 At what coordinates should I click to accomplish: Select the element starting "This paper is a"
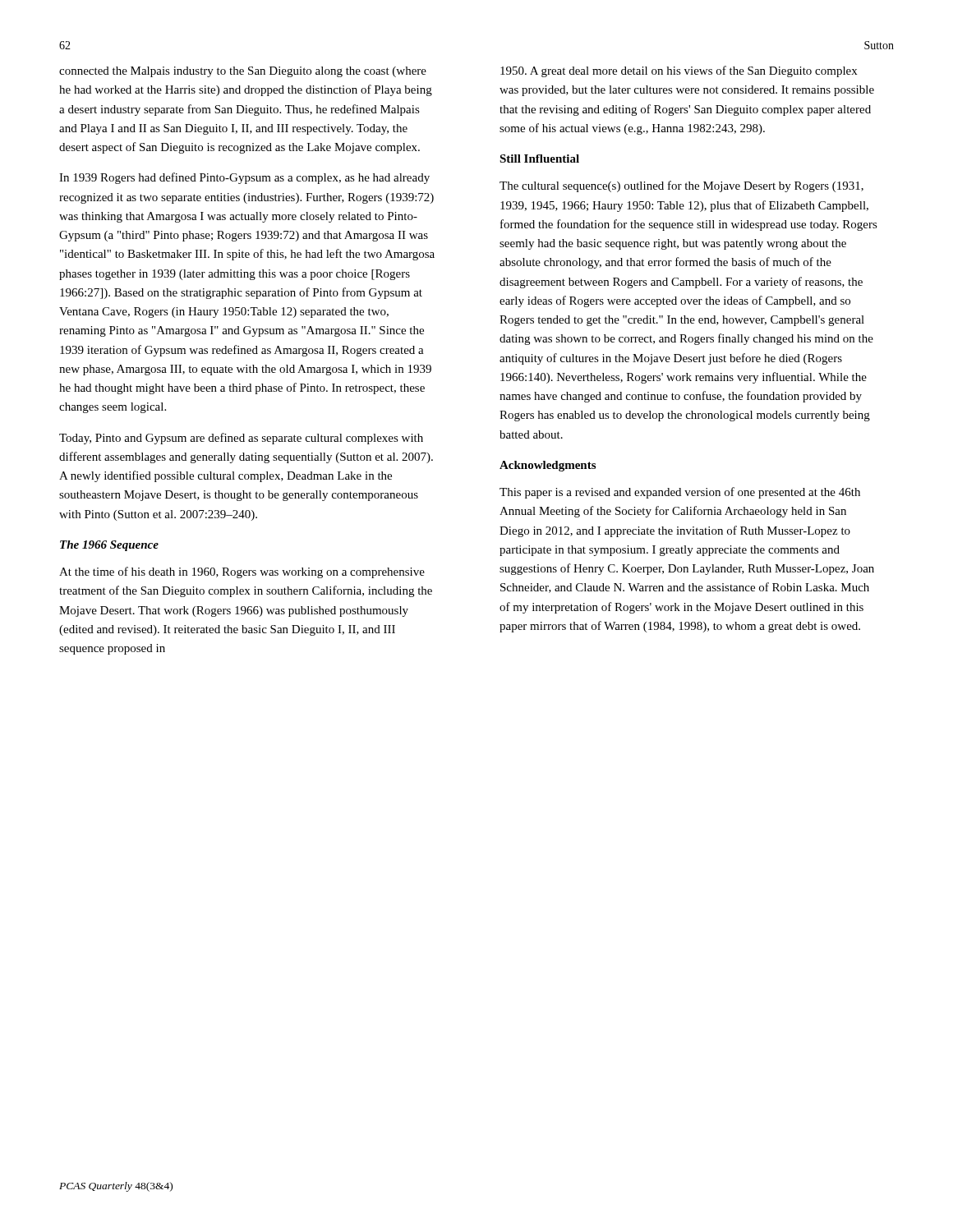(x=688, y=559)
